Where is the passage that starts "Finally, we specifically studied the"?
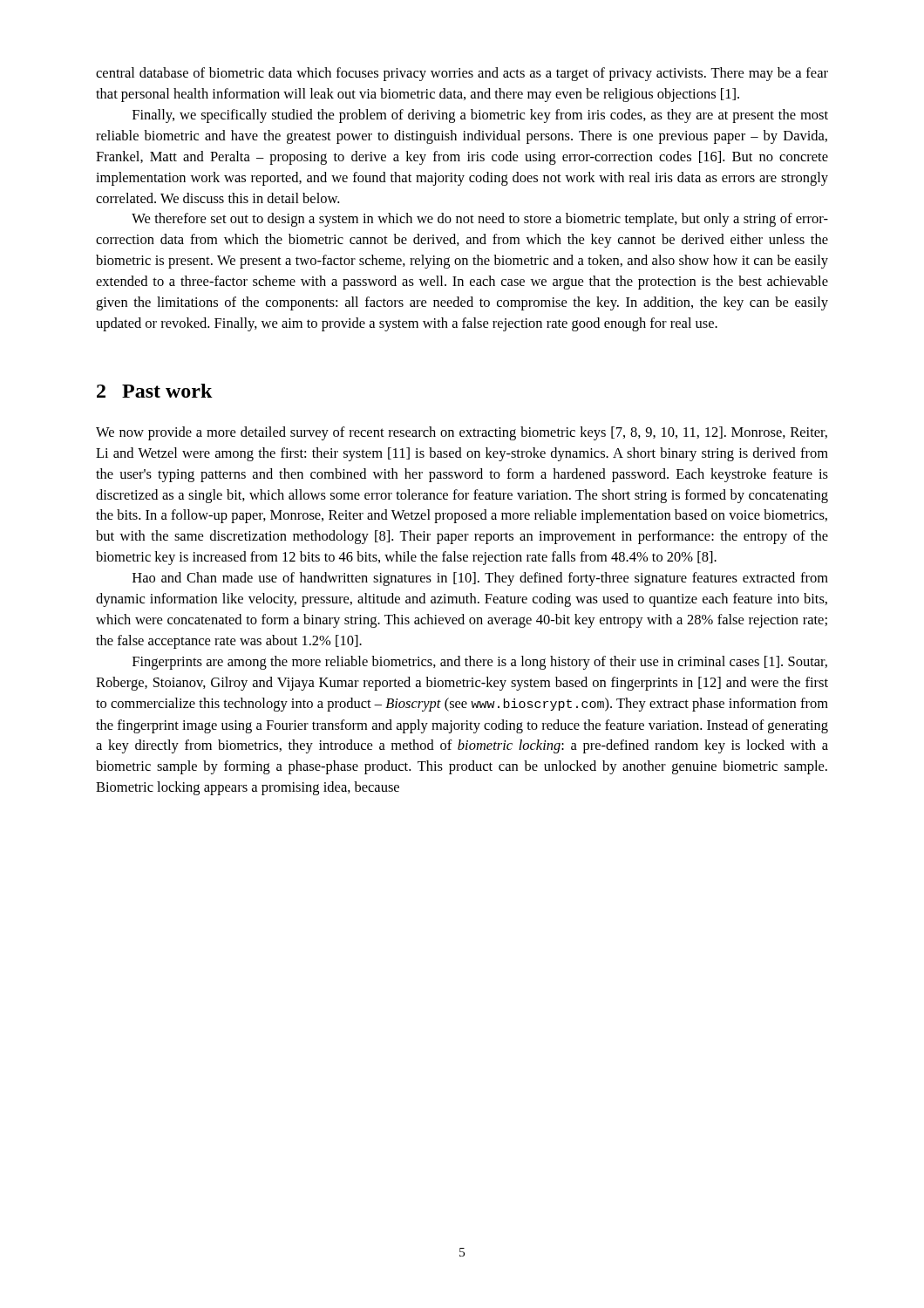924x1308 pixels. pyautogui.click(x=462, y=157)
